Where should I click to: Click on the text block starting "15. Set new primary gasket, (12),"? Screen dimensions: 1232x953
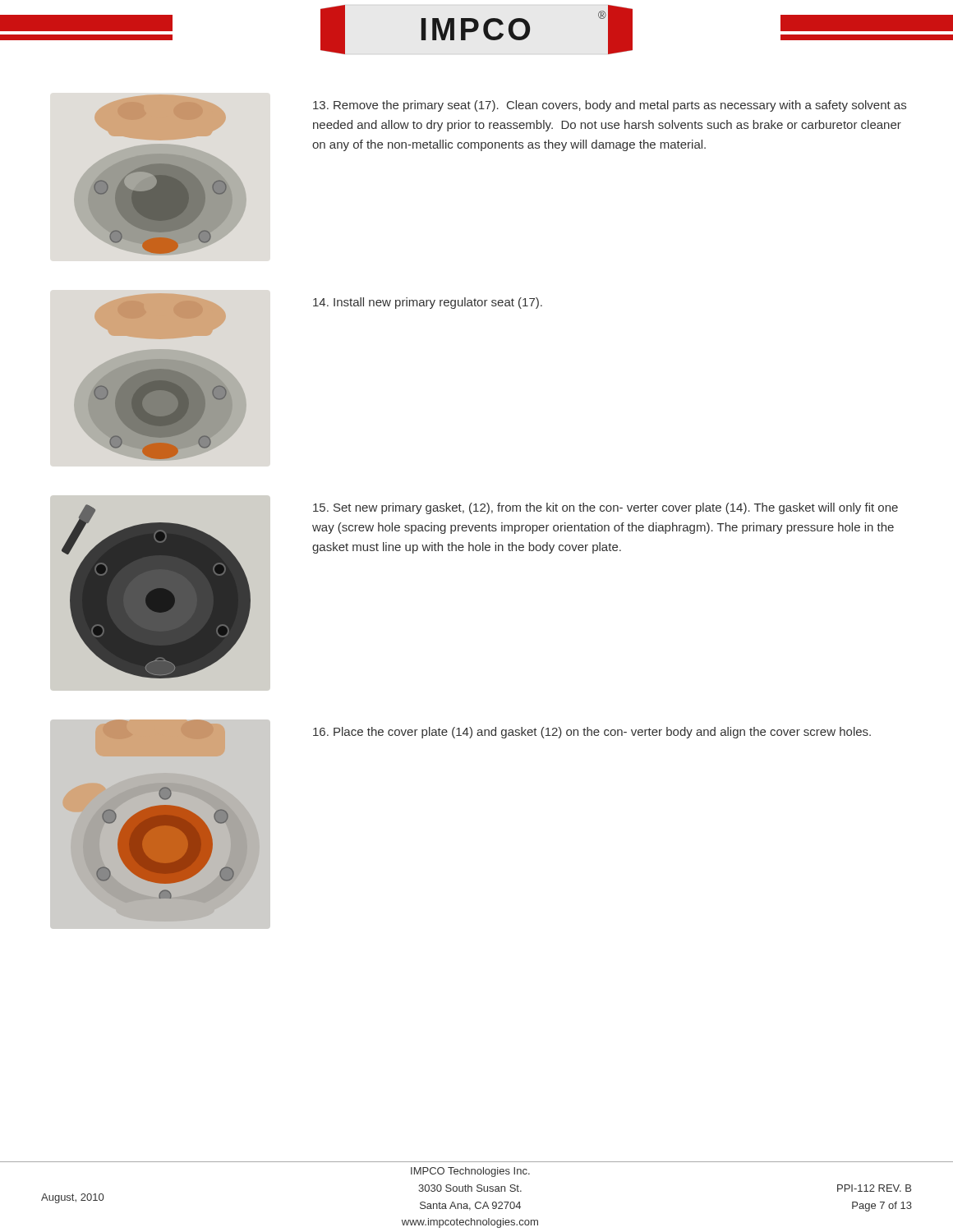[605, 527]
